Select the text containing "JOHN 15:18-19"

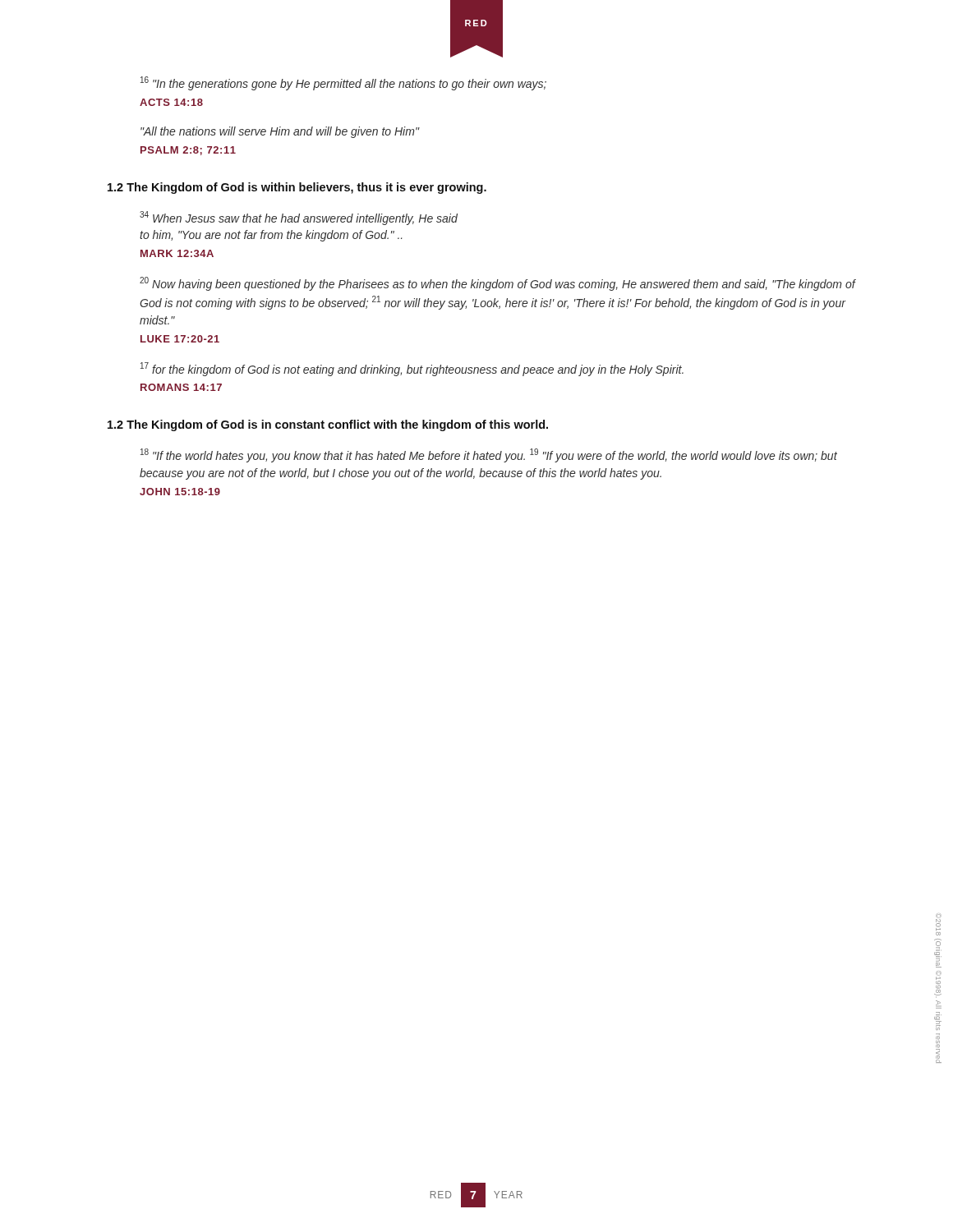coord(180,492)
